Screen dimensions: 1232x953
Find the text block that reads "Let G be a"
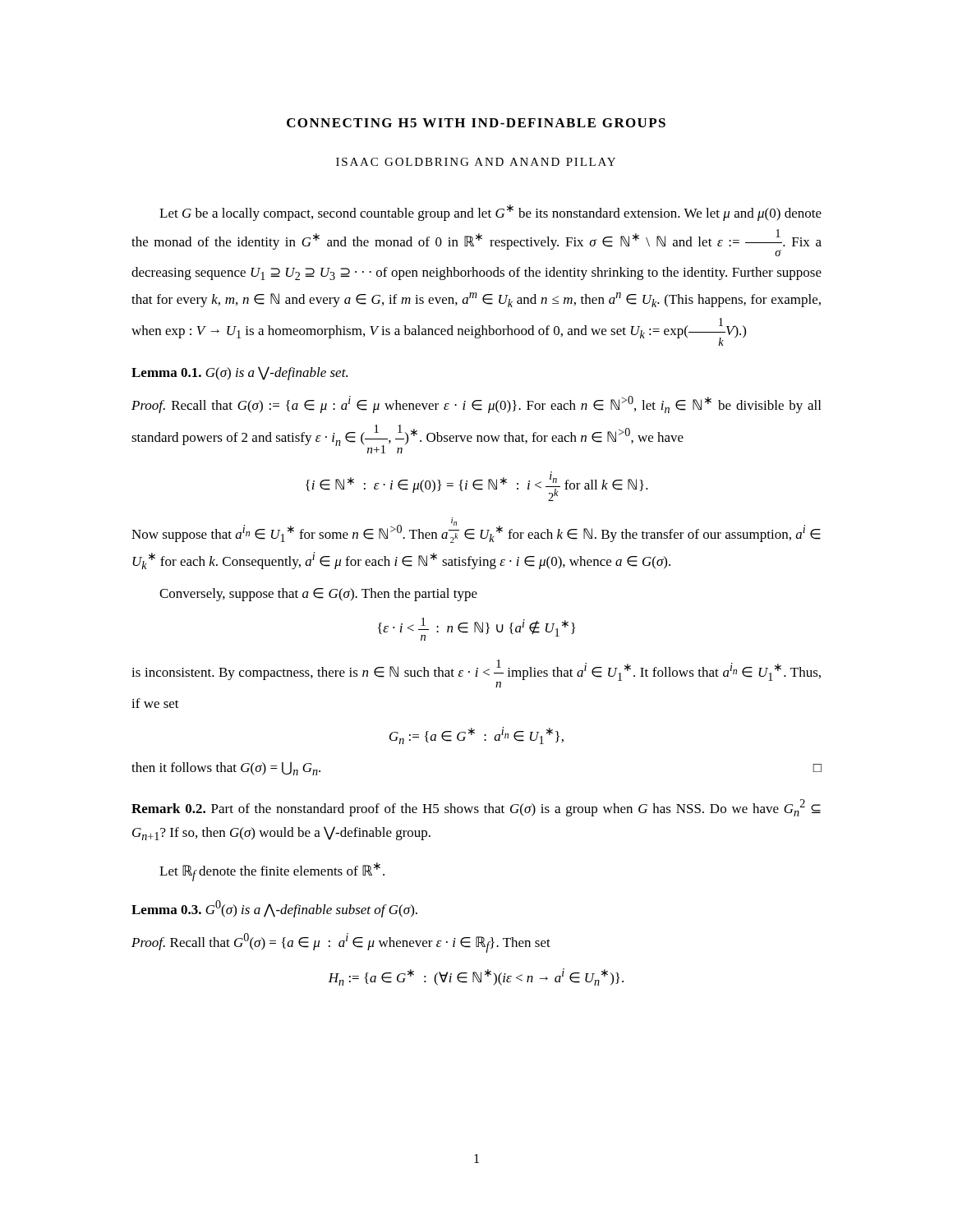point(476,276)
